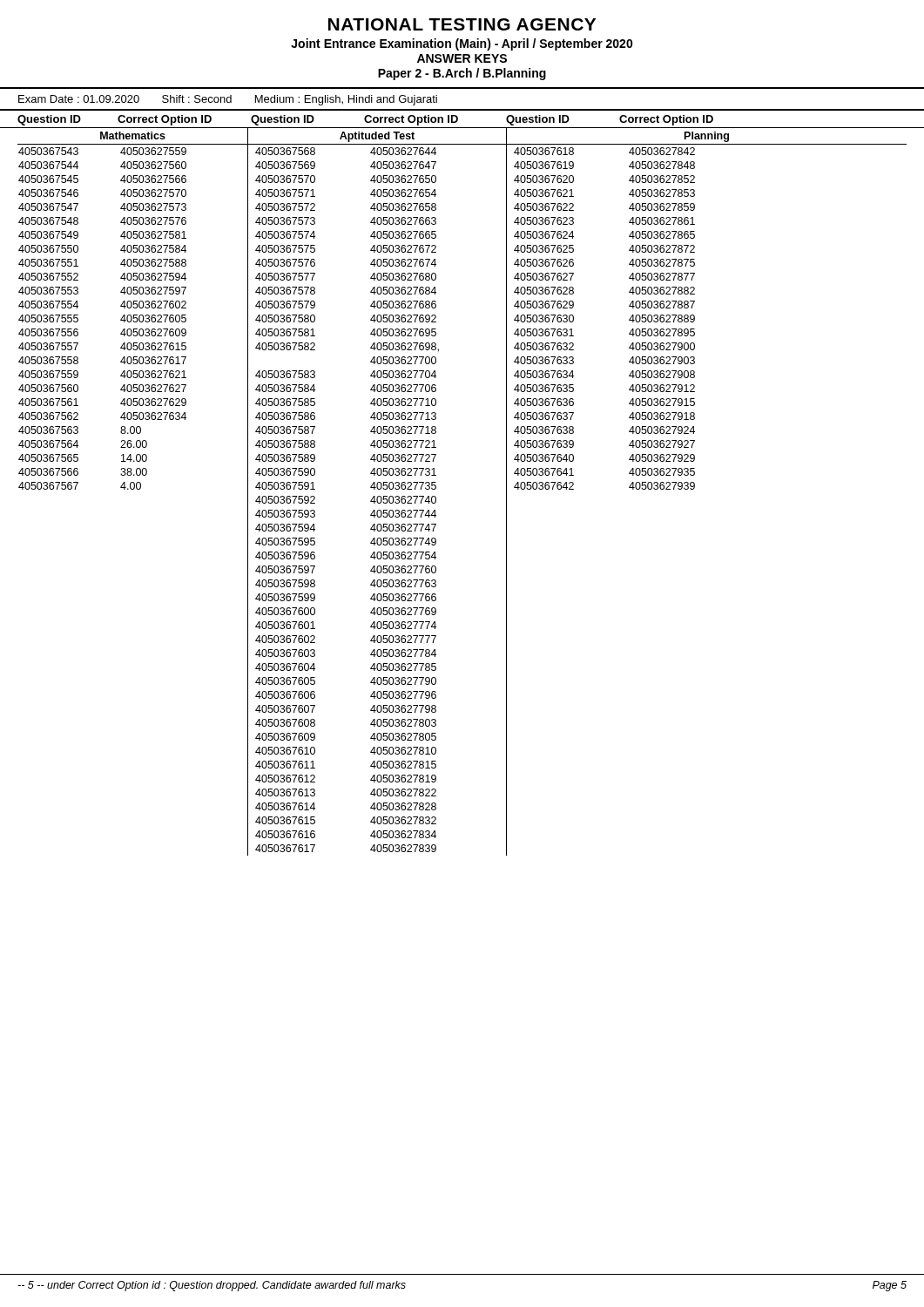Locate the region starting "Exam Date : 01.09.2020"
This screenshot has height=1307, width=924.
(x=228, y=99)
